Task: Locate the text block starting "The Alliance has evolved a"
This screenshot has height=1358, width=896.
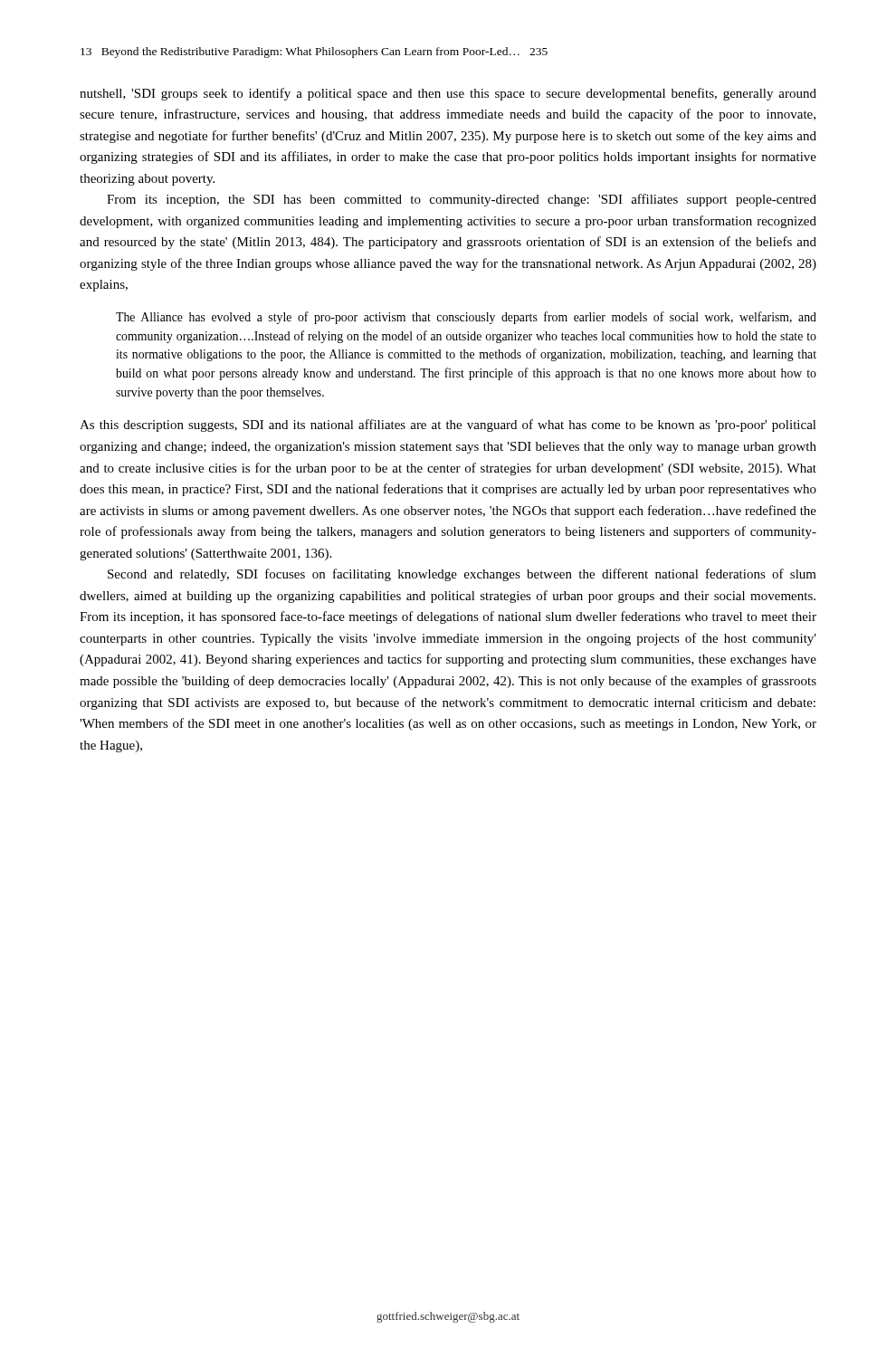Action: (x=466, y=355)
